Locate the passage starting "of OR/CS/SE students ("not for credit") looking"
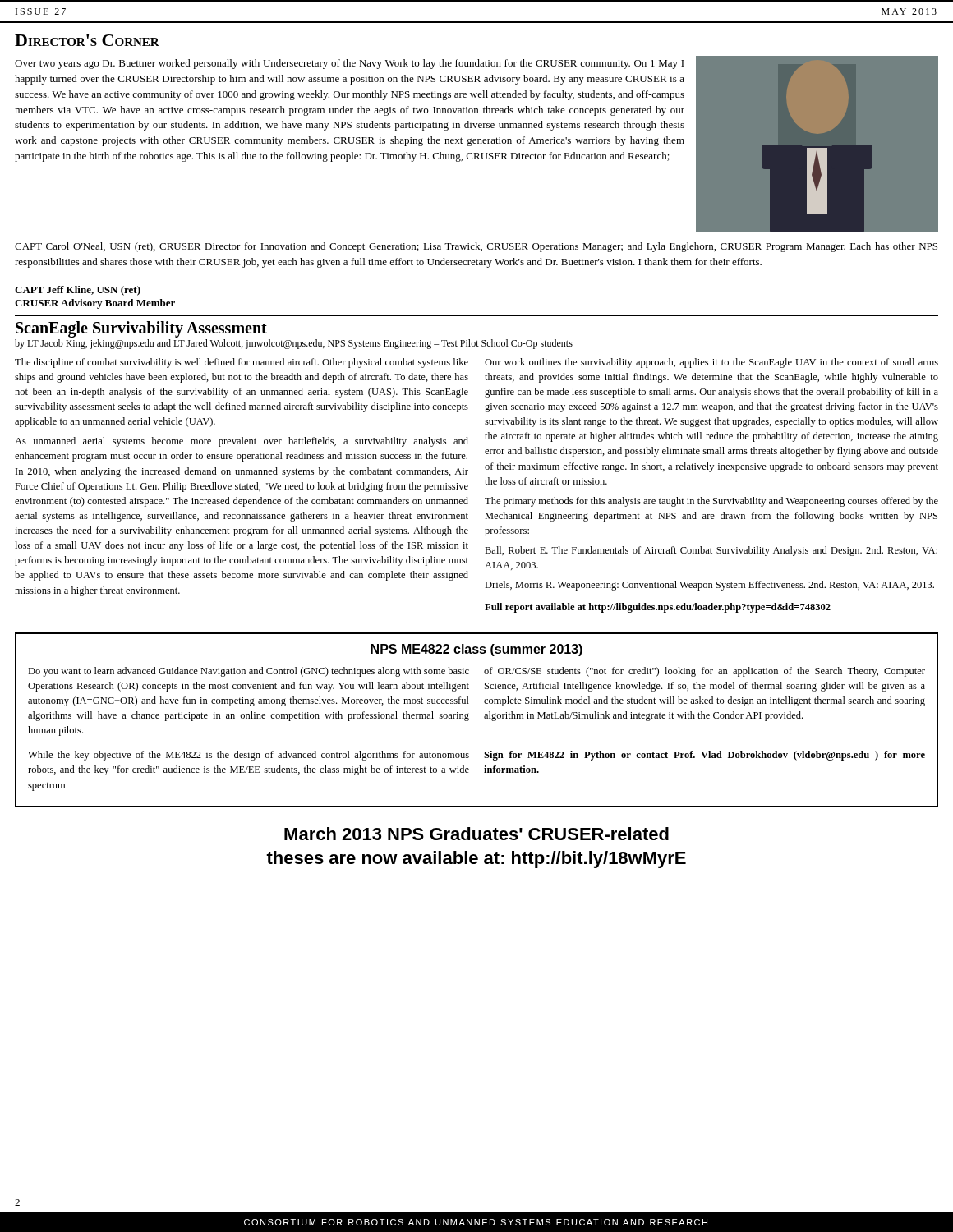Screen dimensions: 1232x953 705,693
